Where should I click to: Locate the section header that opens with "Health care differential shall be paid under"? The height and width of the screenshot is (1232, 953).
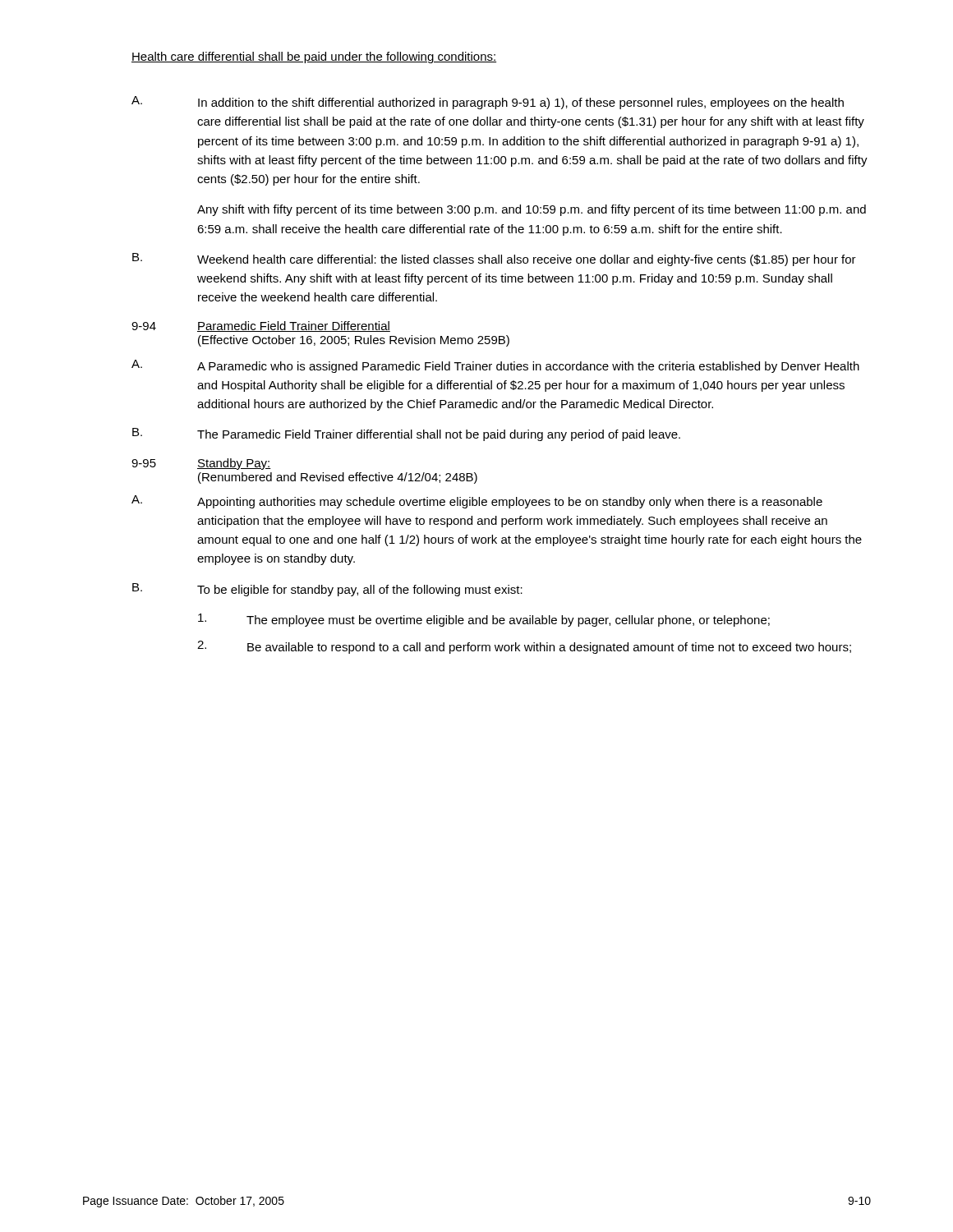(314, 56)
